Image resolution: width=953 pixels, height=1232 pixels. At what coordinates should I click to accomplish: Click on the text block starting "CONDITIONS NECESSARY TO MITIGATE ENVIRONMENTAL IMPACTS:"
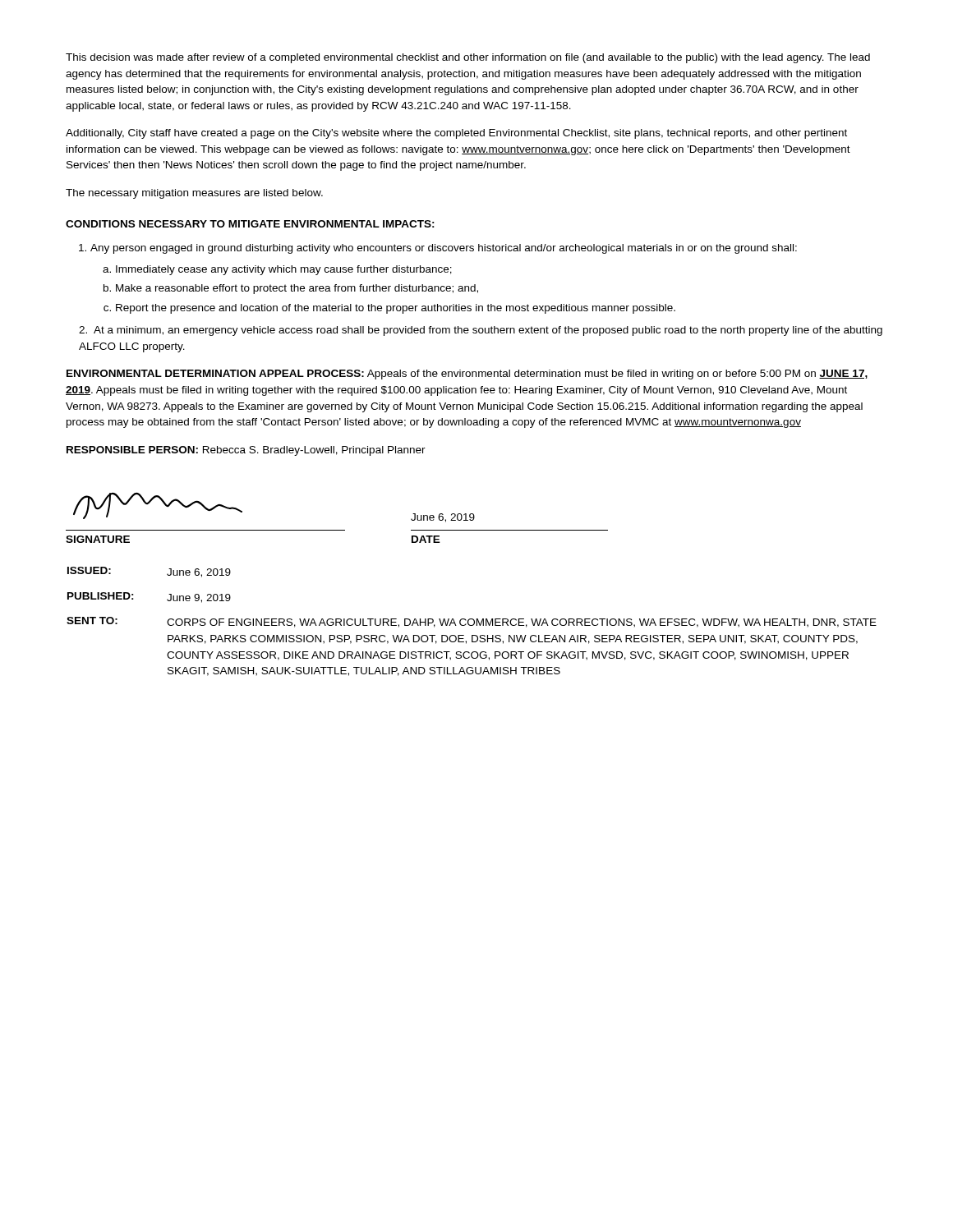click(250, 223)
